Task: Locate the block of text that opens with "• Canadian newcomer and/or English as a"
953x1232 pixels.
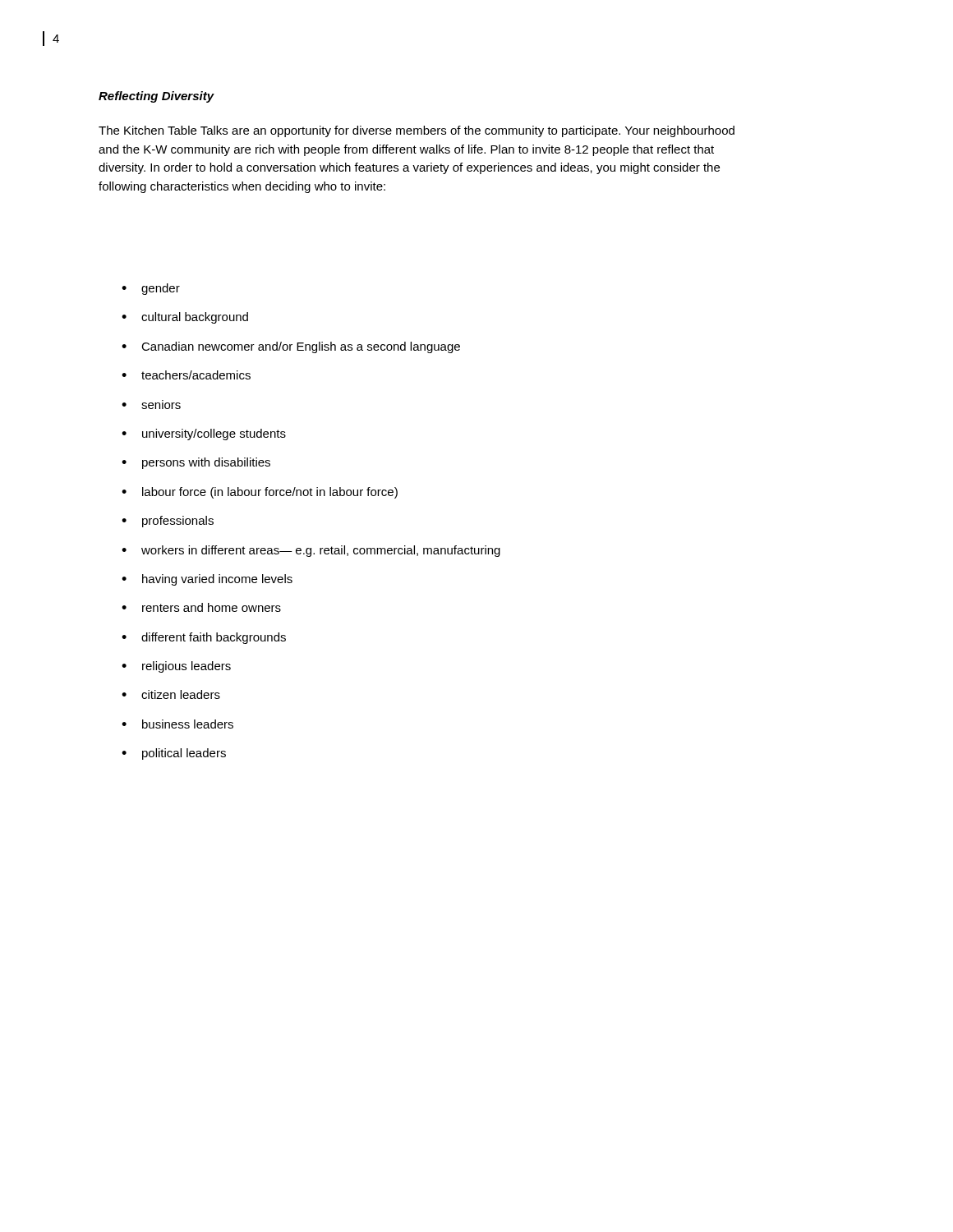Action: [422, 347]
